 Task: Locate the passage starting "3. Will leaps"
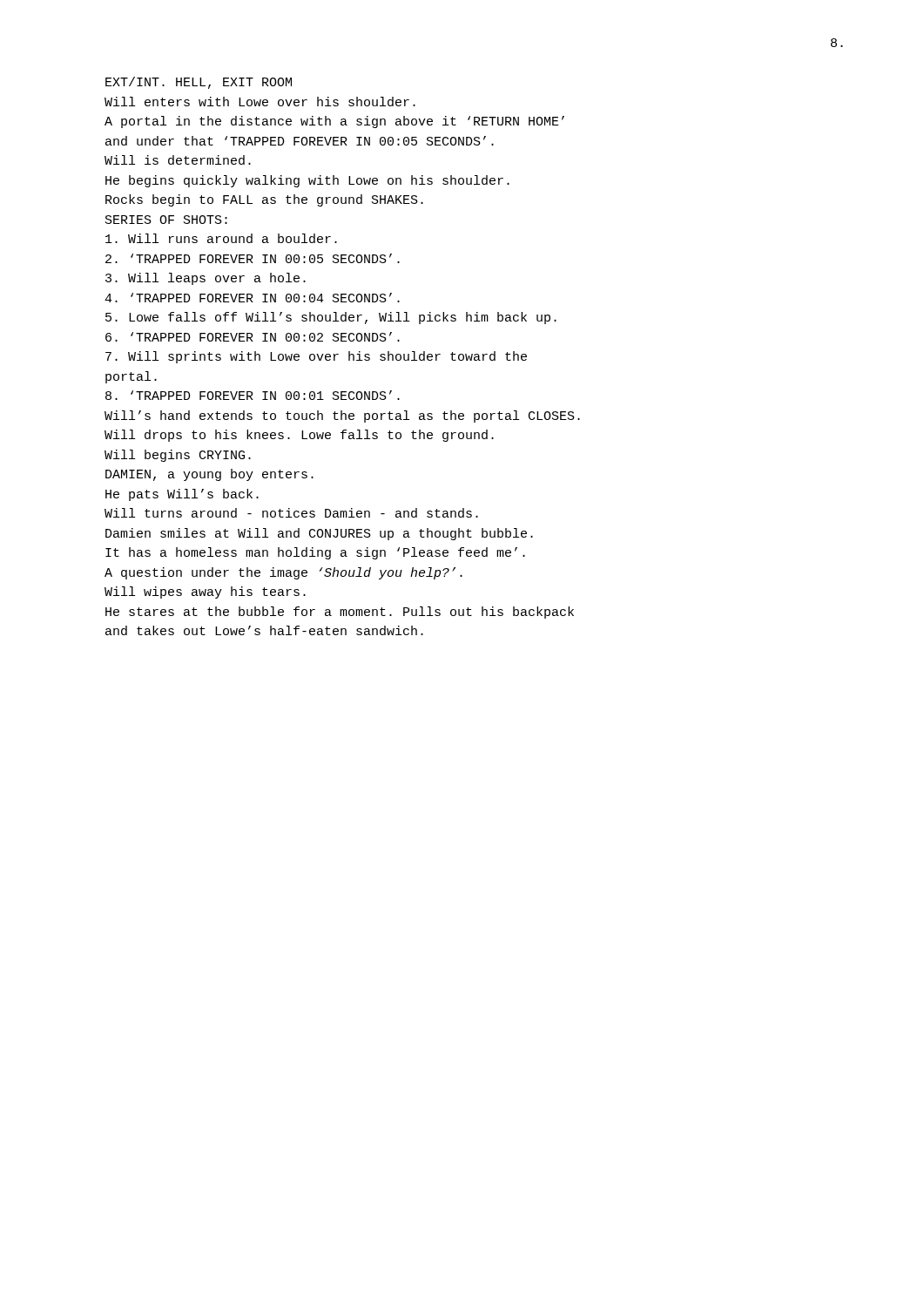pyautogui.click(x=206, y=279)
